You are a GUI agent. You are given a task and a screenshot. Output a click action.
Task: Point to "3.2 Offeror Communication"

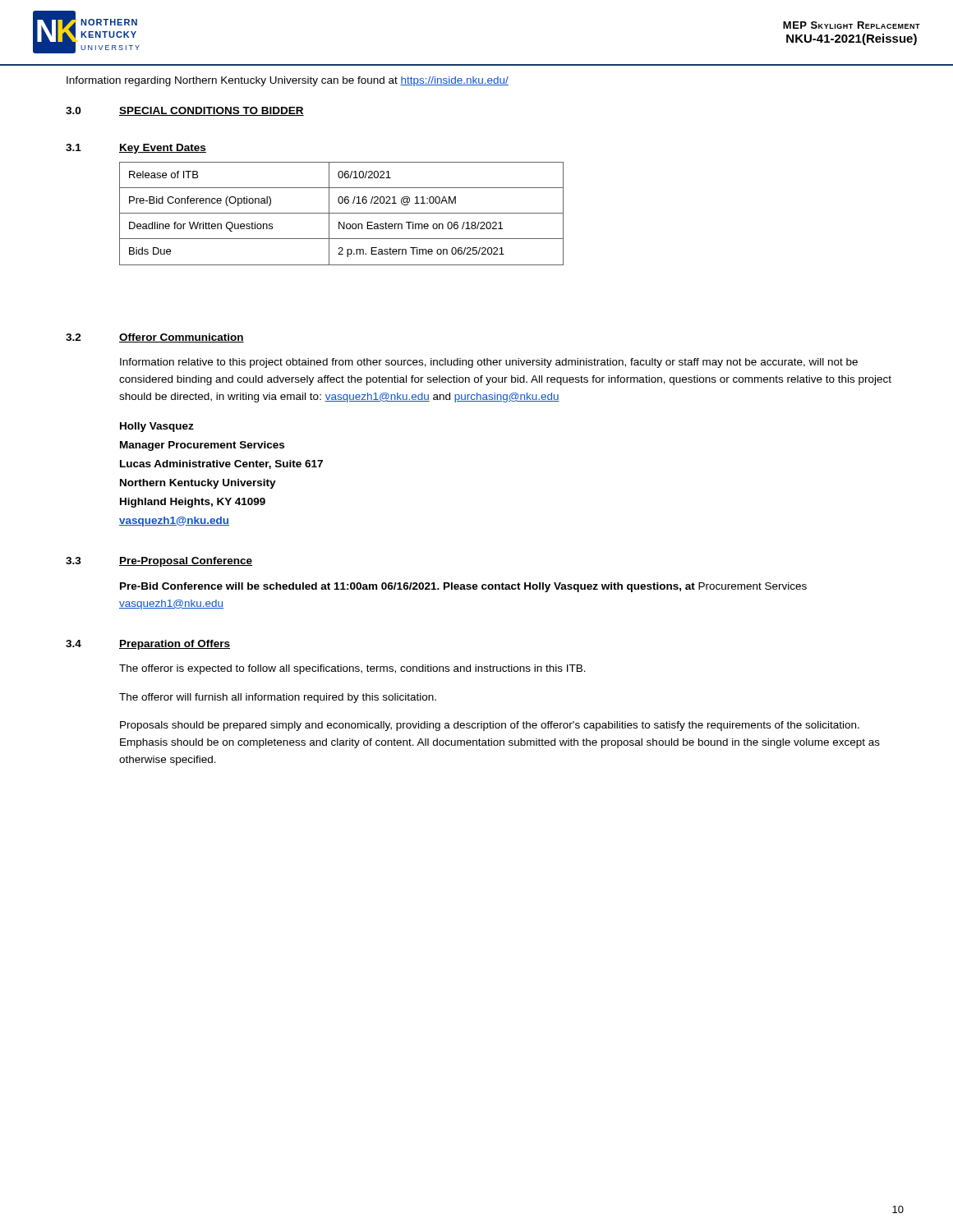coord(155,337)
